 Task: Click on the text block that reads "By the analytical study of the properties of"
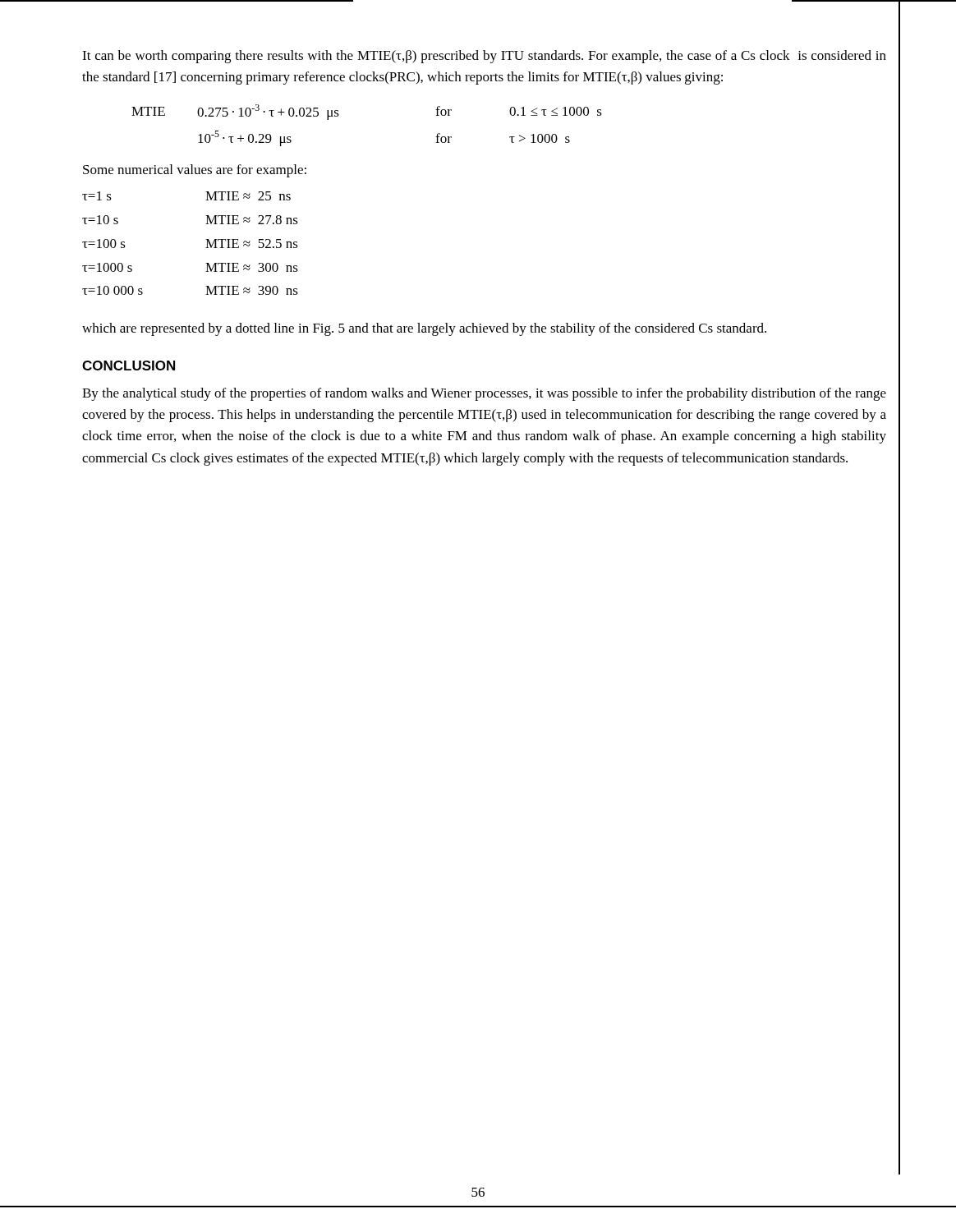click(x=484, y=425)
